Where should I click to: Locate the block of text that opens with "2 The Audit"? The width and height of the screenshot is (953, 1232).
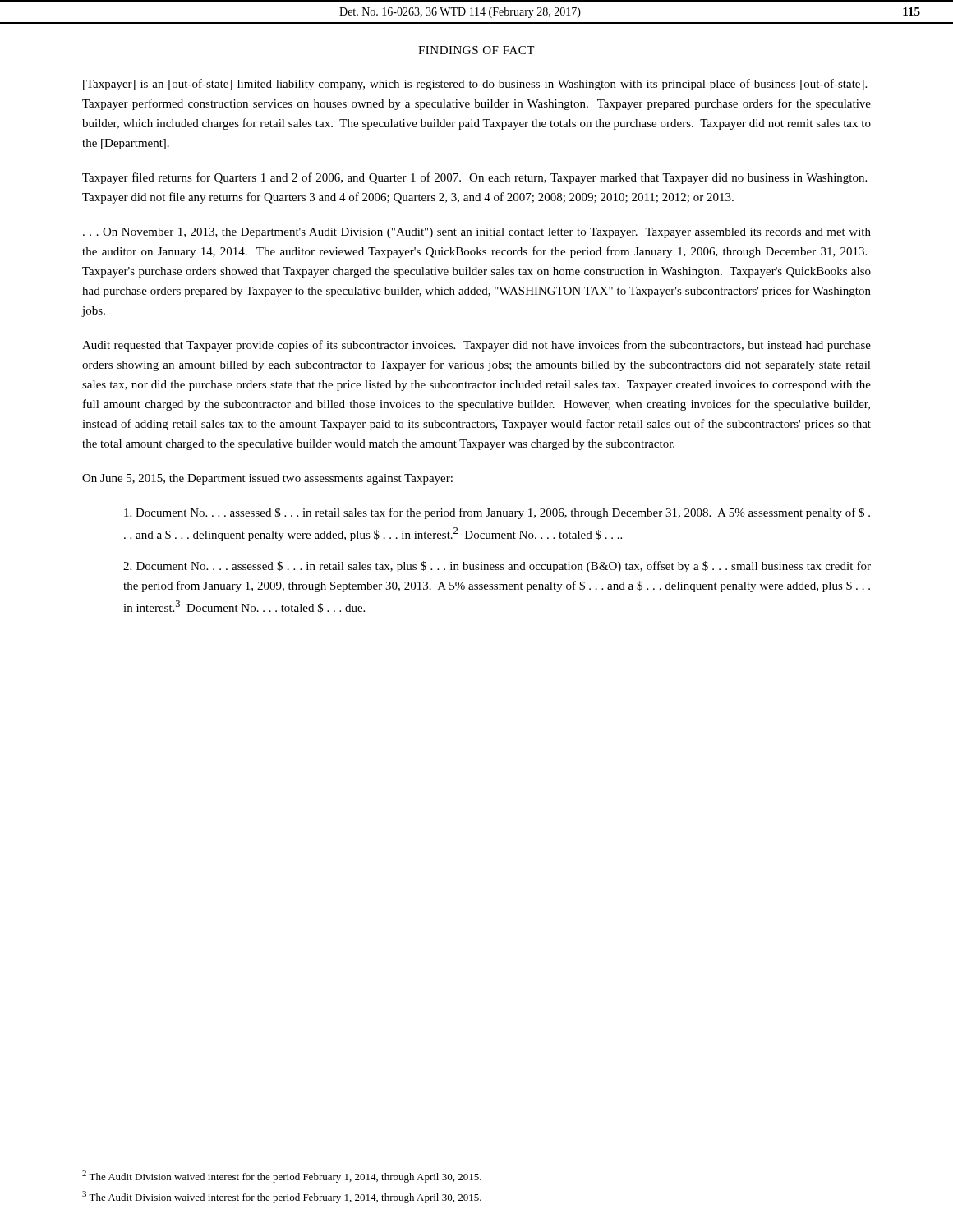(282, 1176)
